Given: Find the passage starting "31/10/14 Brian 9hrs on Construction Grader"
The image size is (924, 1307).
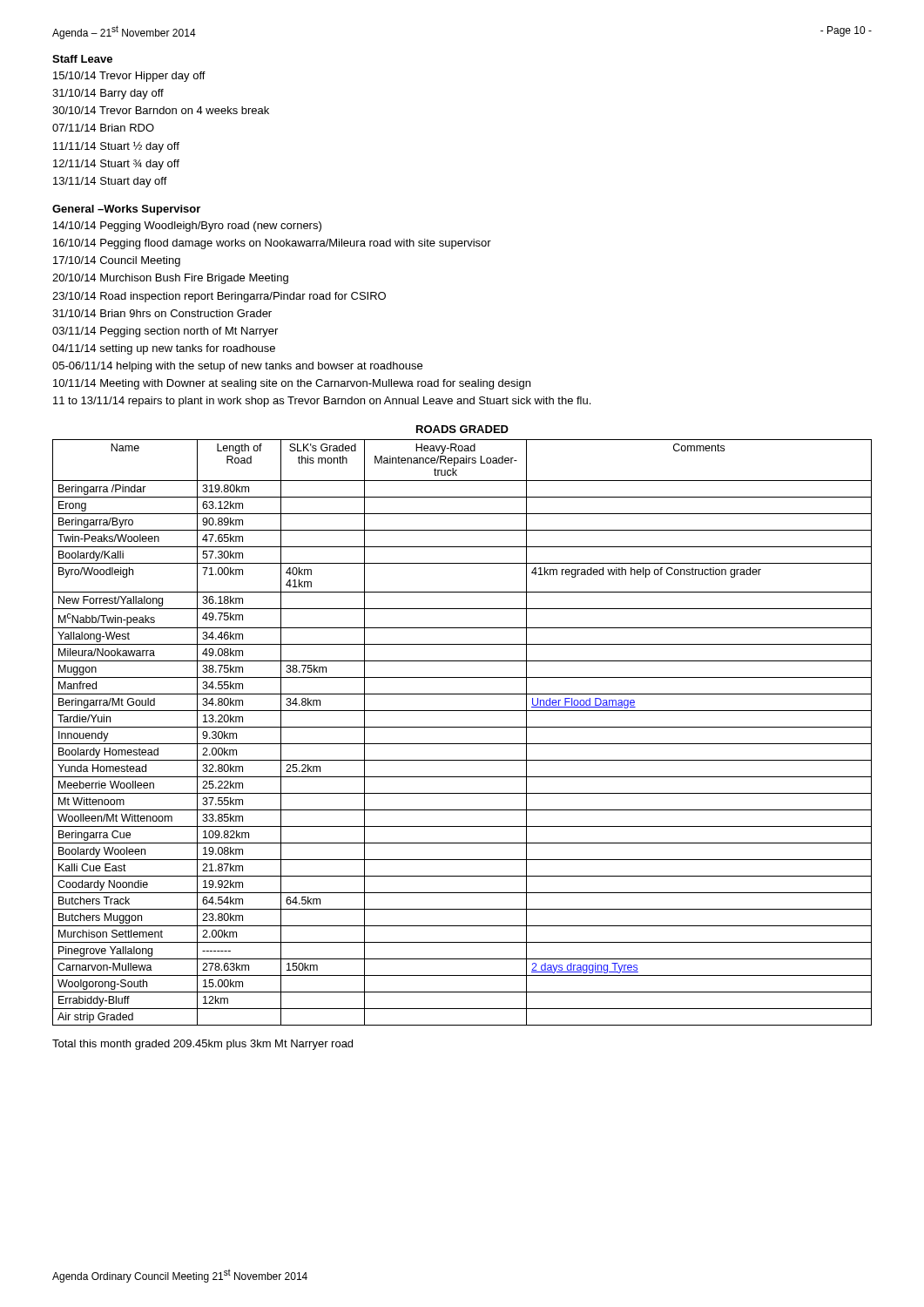Looking at the screenshot, I should pyautogui.click(x=162, y=313).
